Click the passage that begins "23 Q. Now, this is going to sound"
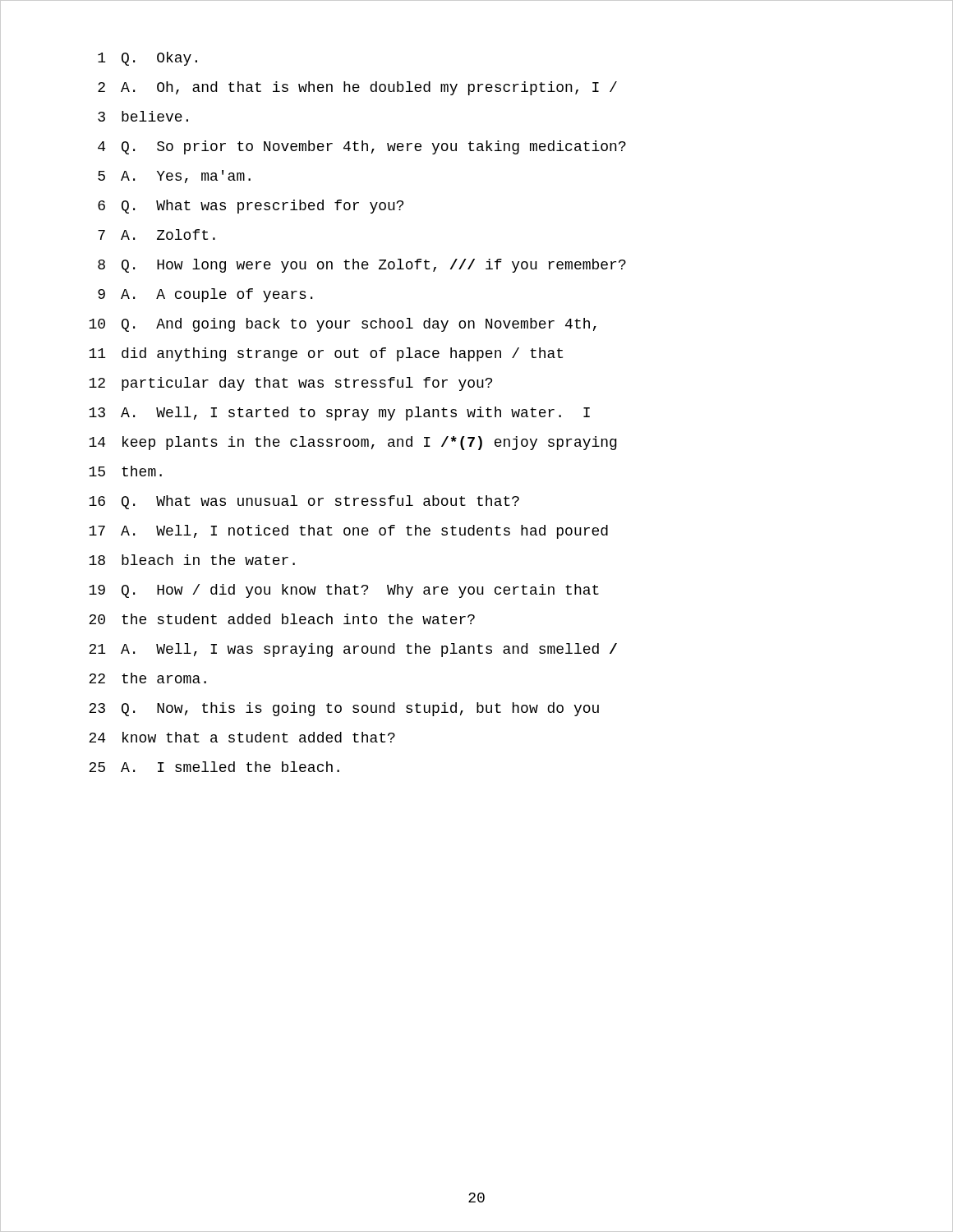 tap(476, 709)
